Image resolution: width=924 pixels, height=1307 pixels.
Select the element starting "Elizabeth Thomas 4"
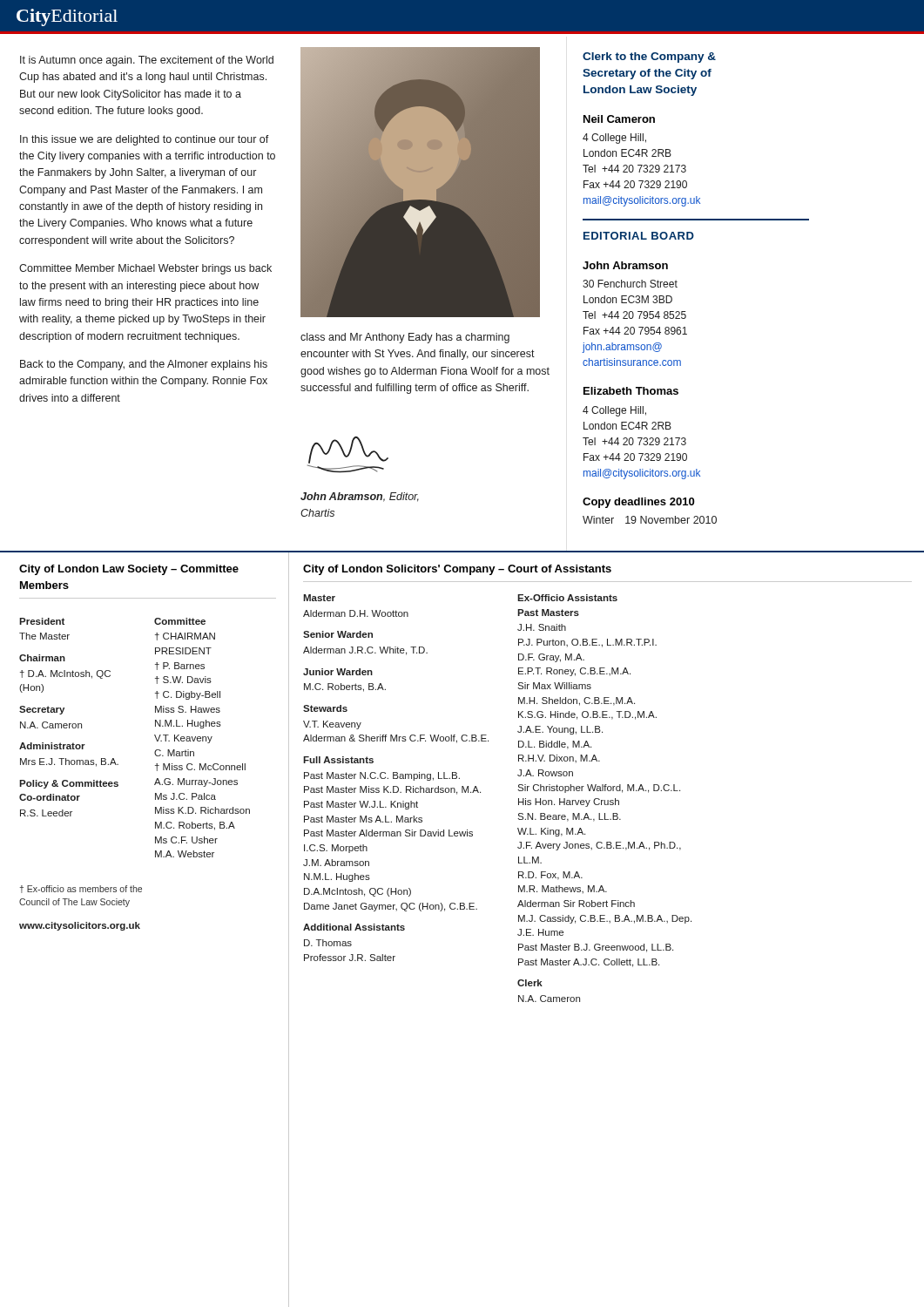(631, 391)
